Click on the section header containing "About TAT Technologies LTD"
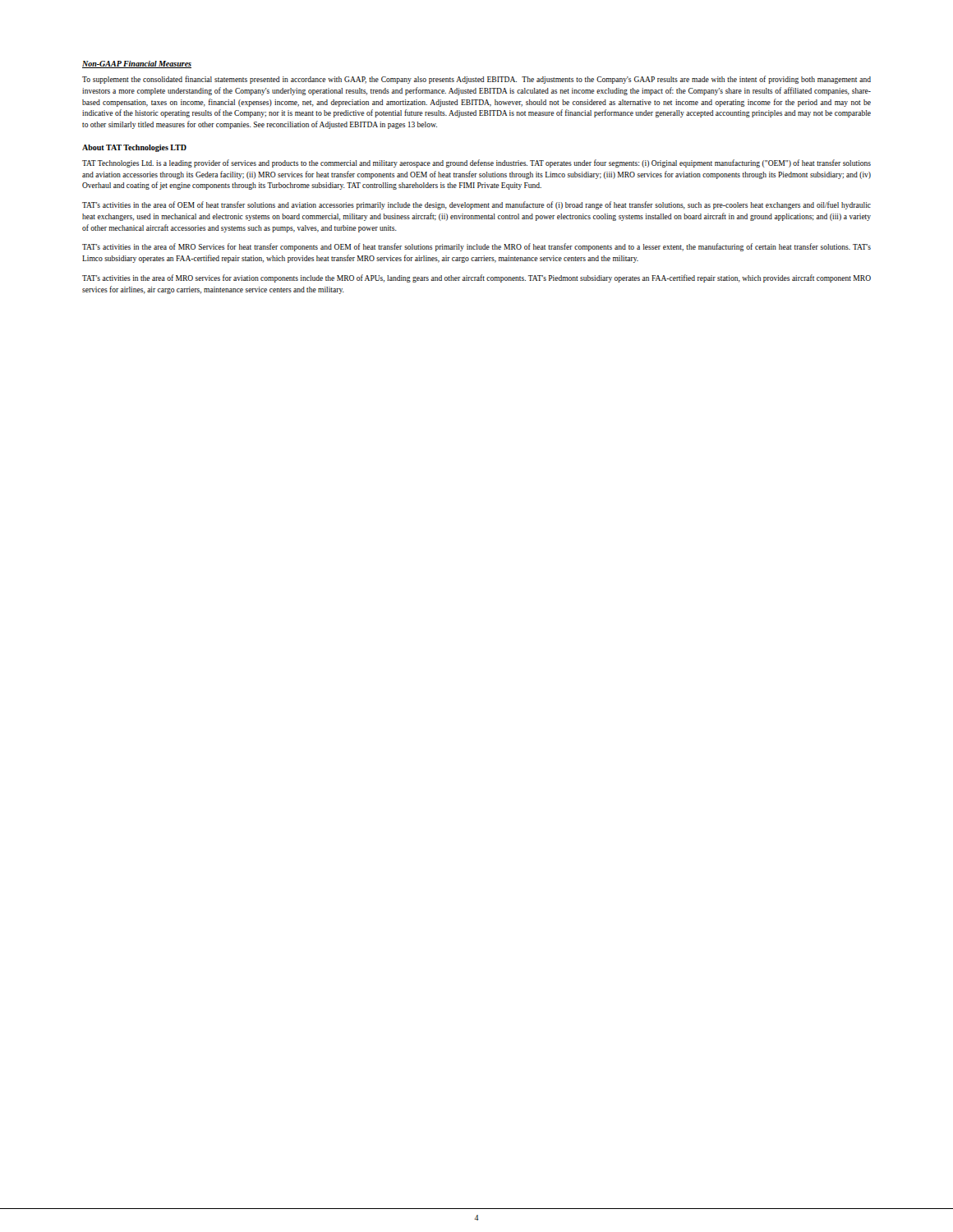 click(134, 147)
